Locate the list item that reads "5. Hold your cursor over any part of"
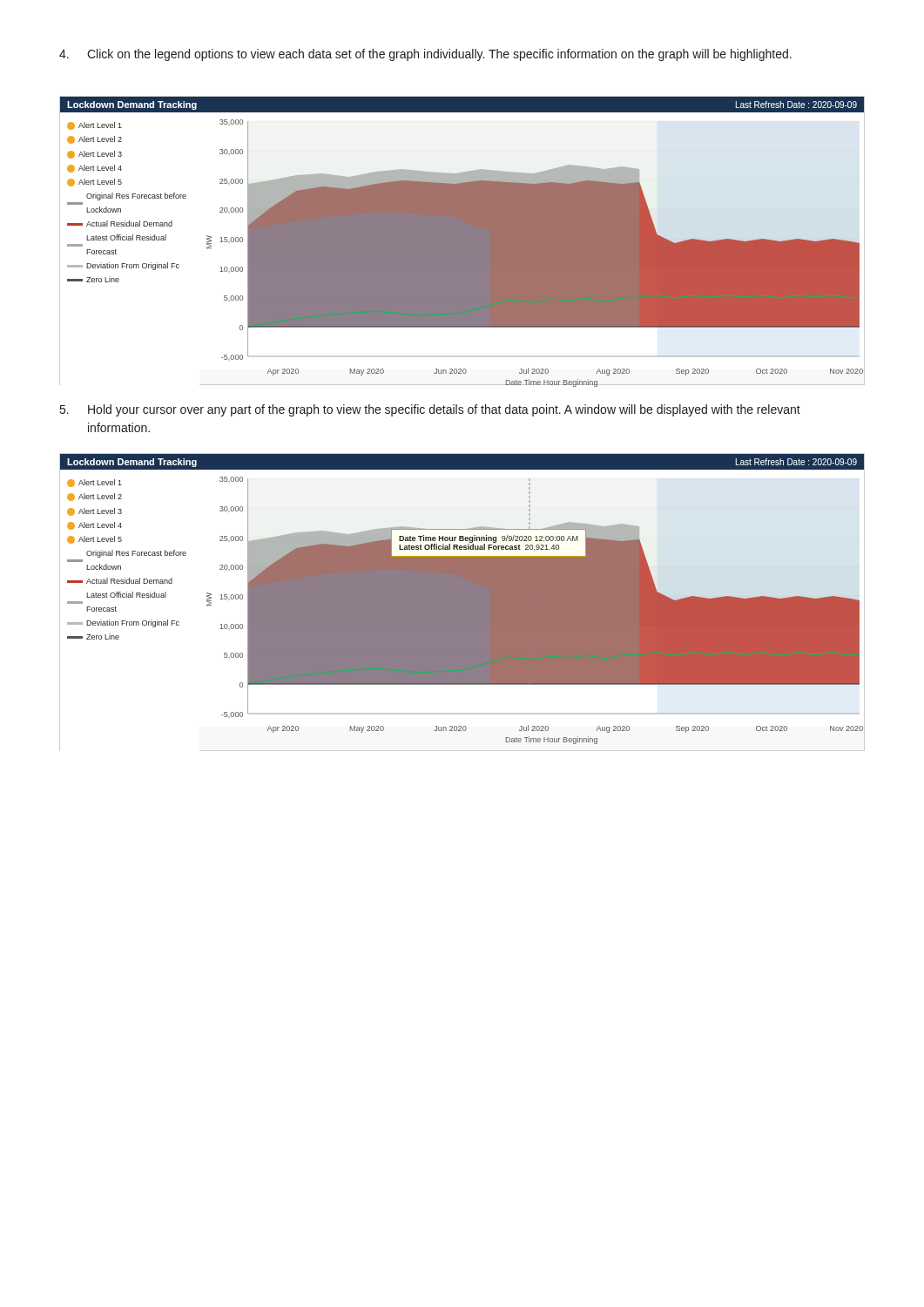 point(462,419)
